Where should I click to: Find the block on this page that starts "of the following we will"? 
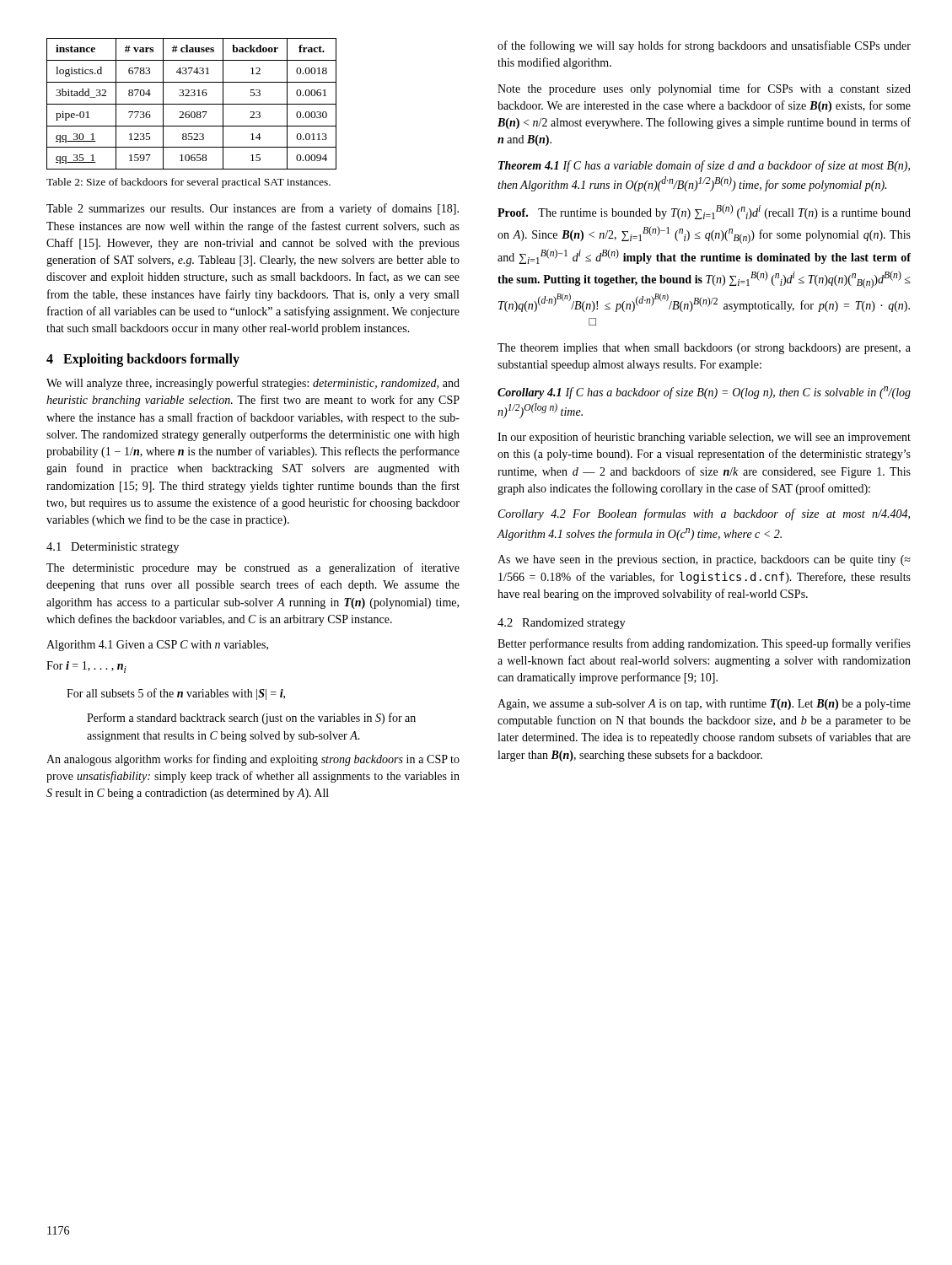point(704,55)
